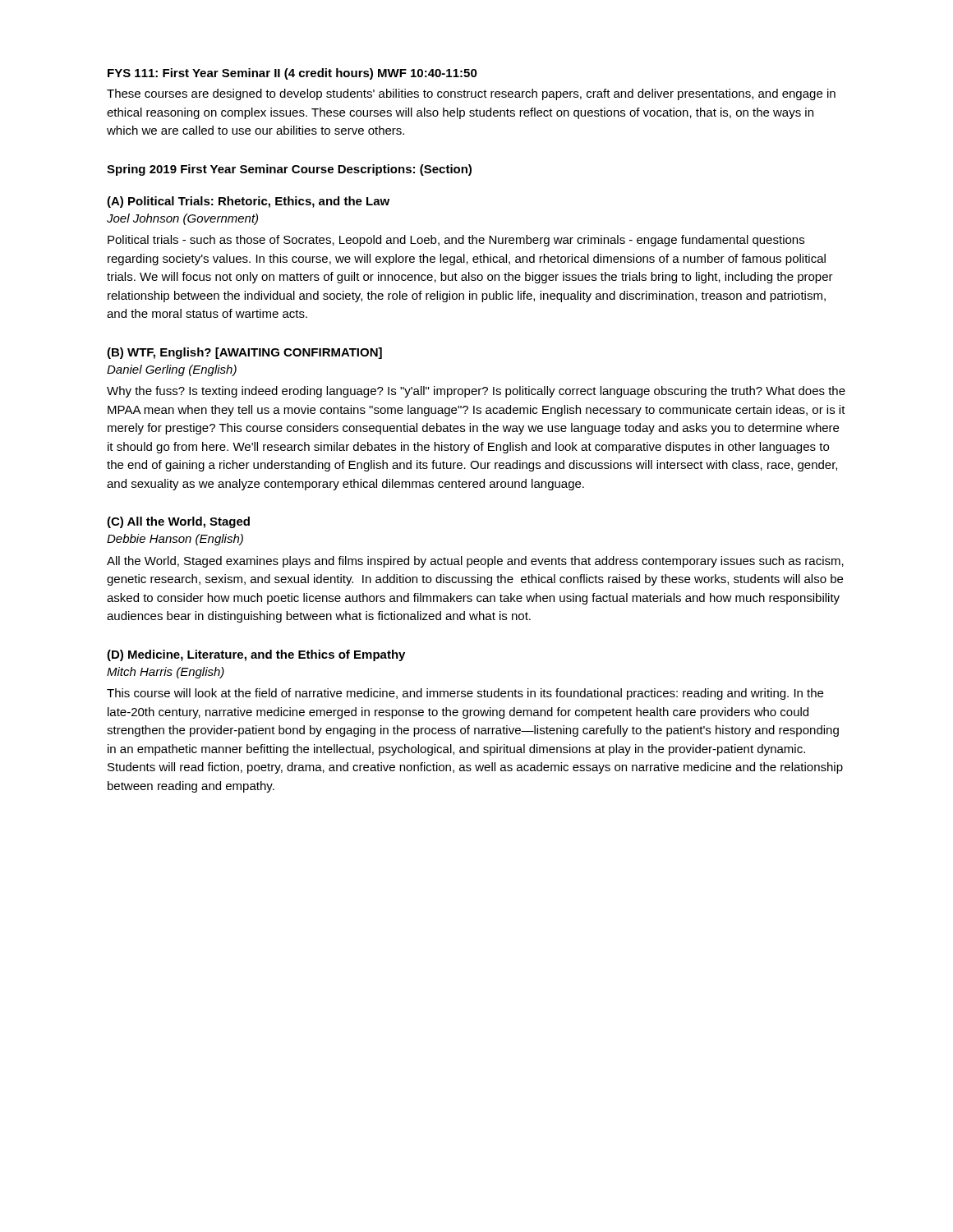This screenshot has width=953, height=1232.
Task: Click the section header that begins "(B) WTF, English? [AWAITING"
Action: point(245,352)
